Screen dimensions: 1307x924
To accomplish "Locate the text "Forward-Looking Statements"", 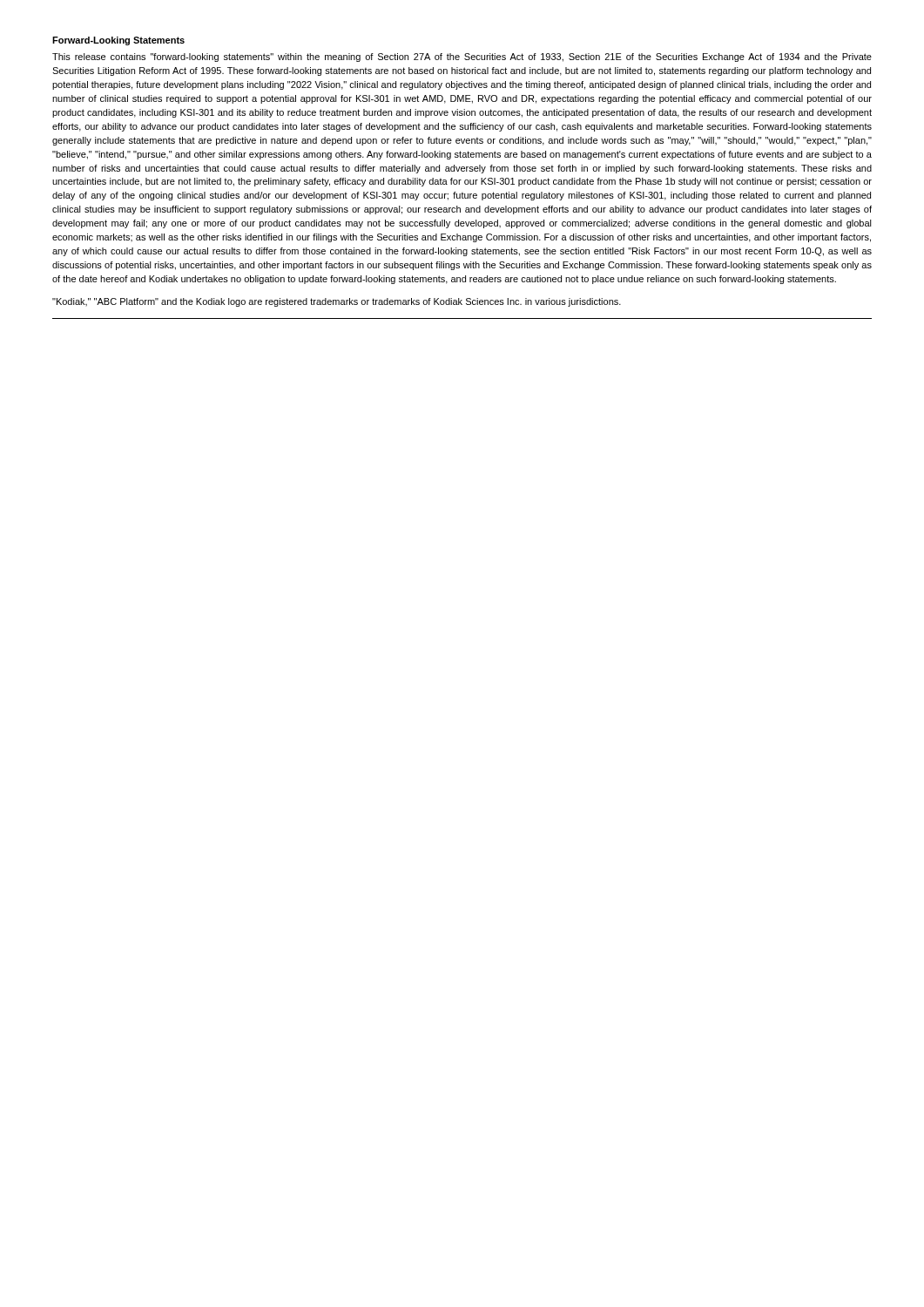I will 119,40.
